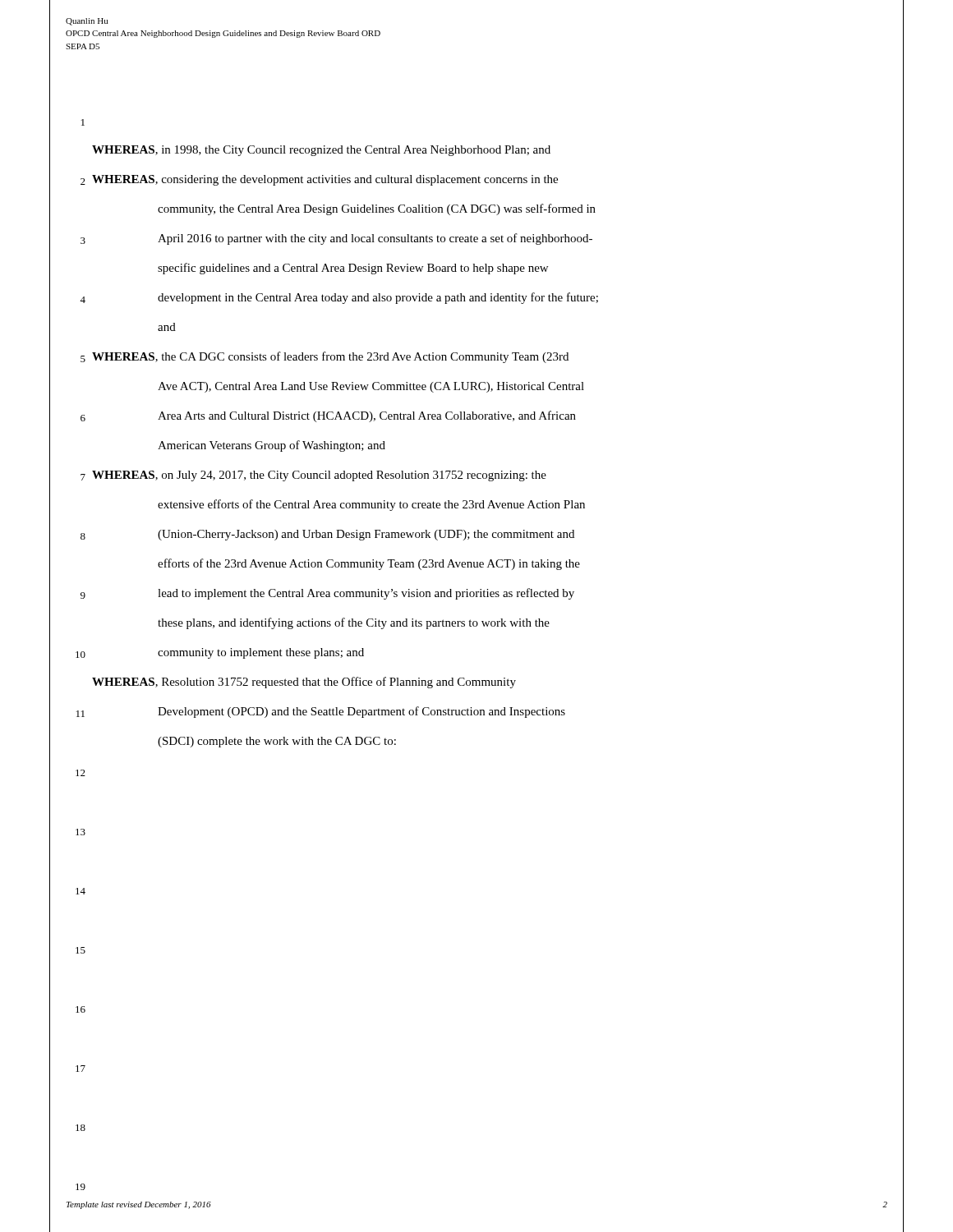Click on the text block containing "these plans, and identifying actions of"
Viewport: 953px width, 1232px height.
pyautogui.click(x=354, y=623)
